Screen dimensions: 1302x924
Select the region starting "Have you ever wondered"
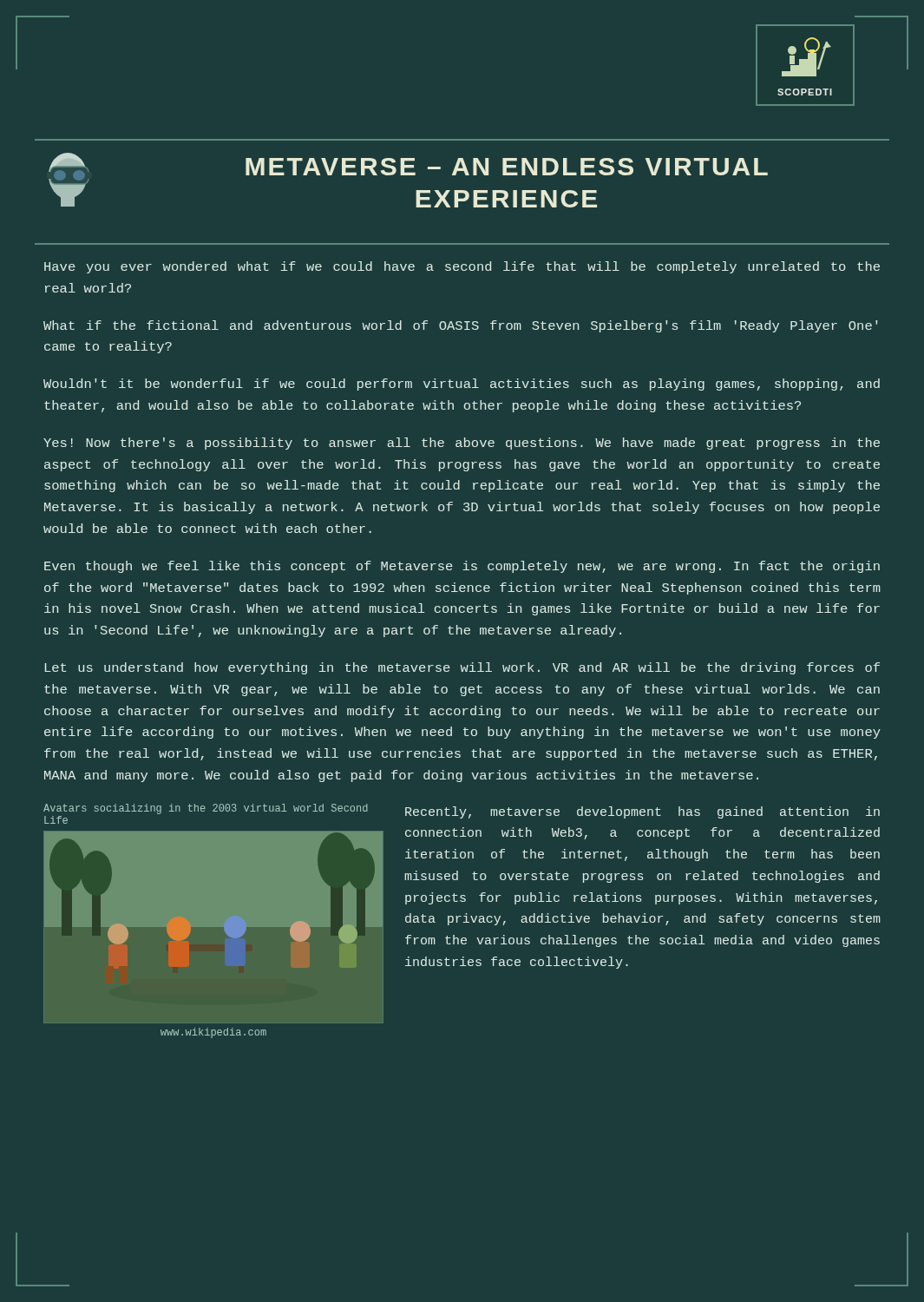pyautogui.click(x=462, y=278)
